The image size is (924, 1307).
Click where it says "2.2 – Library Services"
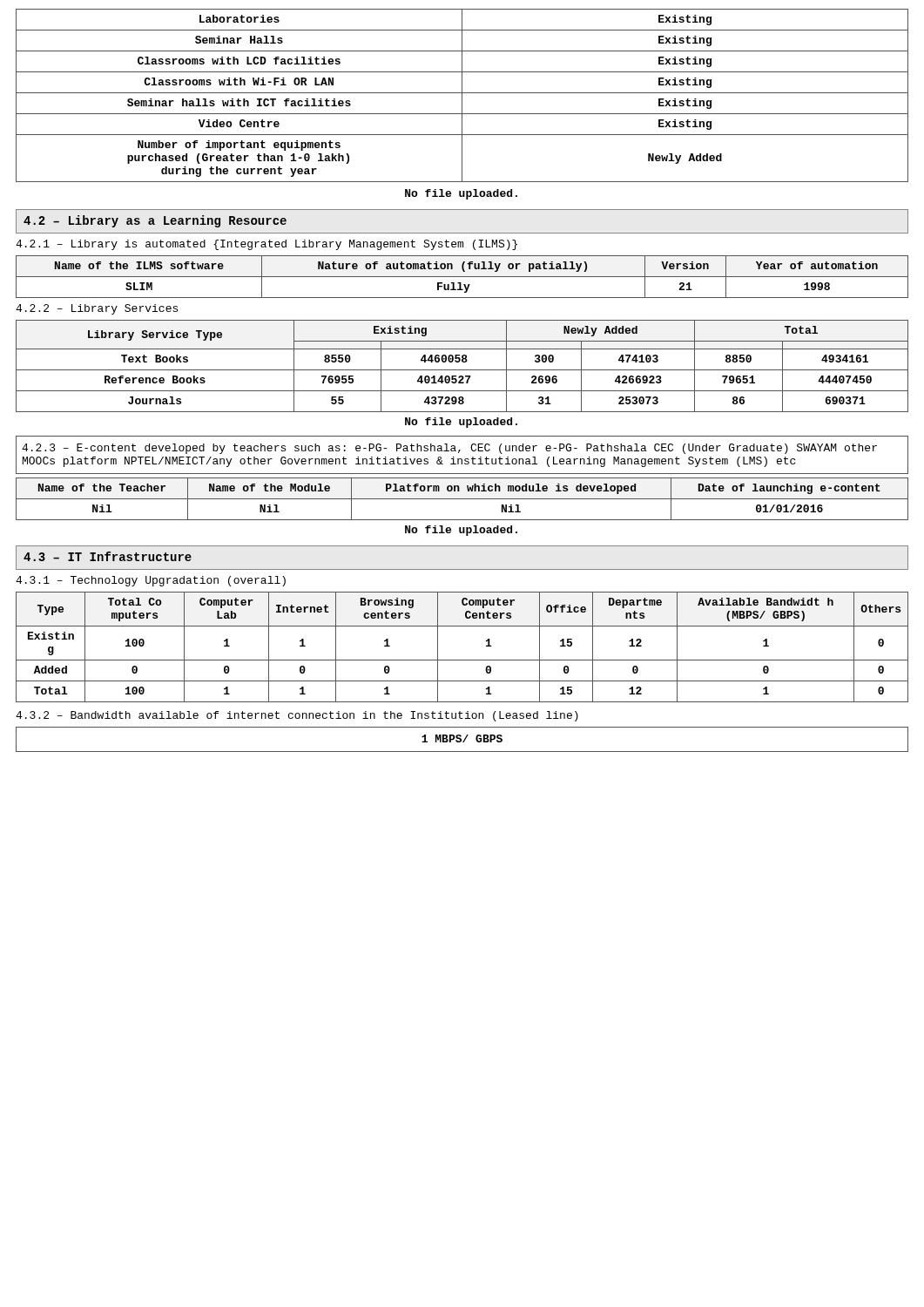(97, 309)
